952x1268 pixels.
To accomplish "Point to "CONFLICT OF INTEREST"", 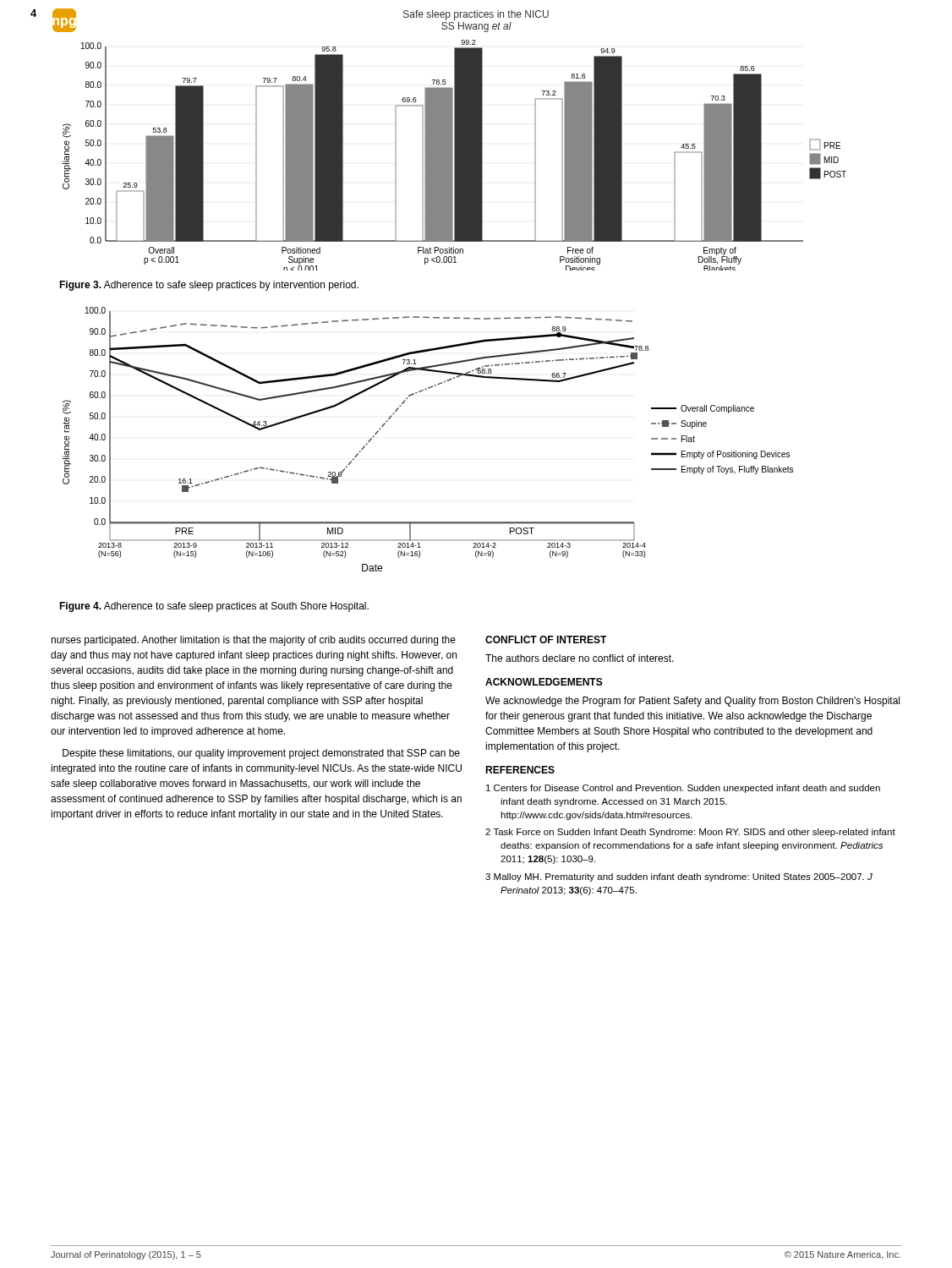I will pos(546,640).
